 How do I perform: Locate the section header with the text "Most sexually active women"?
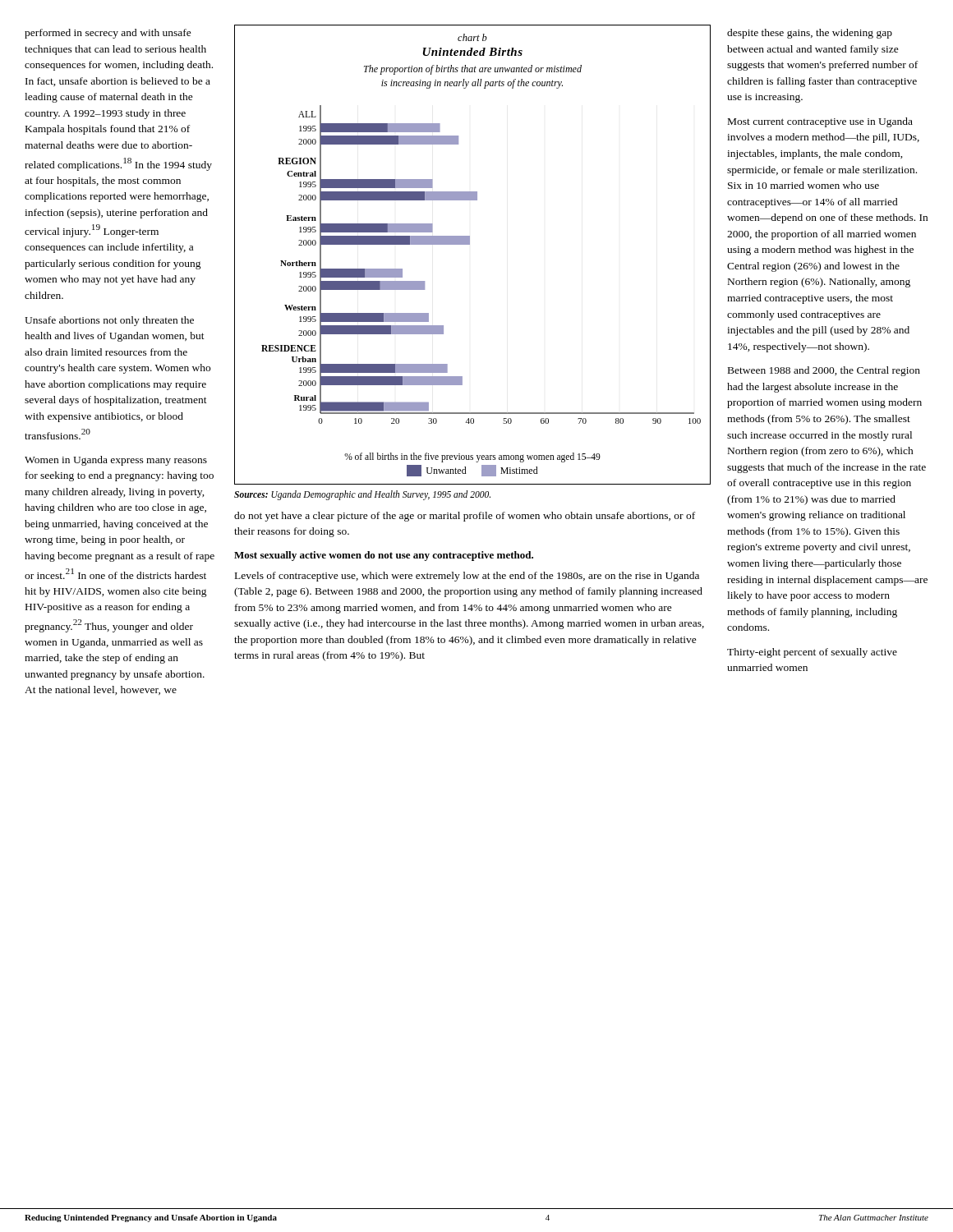[472, 555]
